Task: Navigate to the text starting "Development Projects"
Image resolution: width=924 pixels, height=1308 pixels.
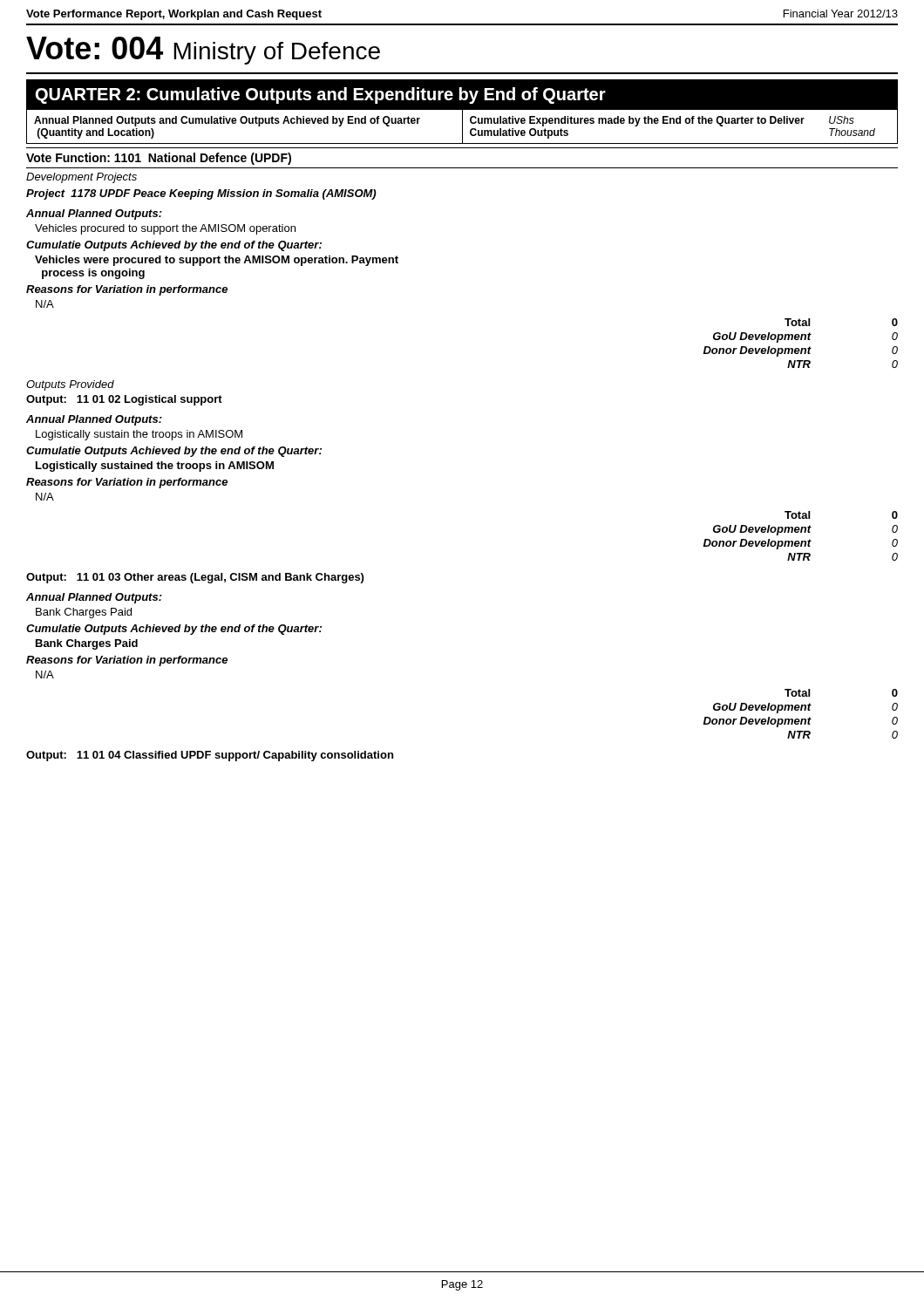Action: click(x=82, y=177)
